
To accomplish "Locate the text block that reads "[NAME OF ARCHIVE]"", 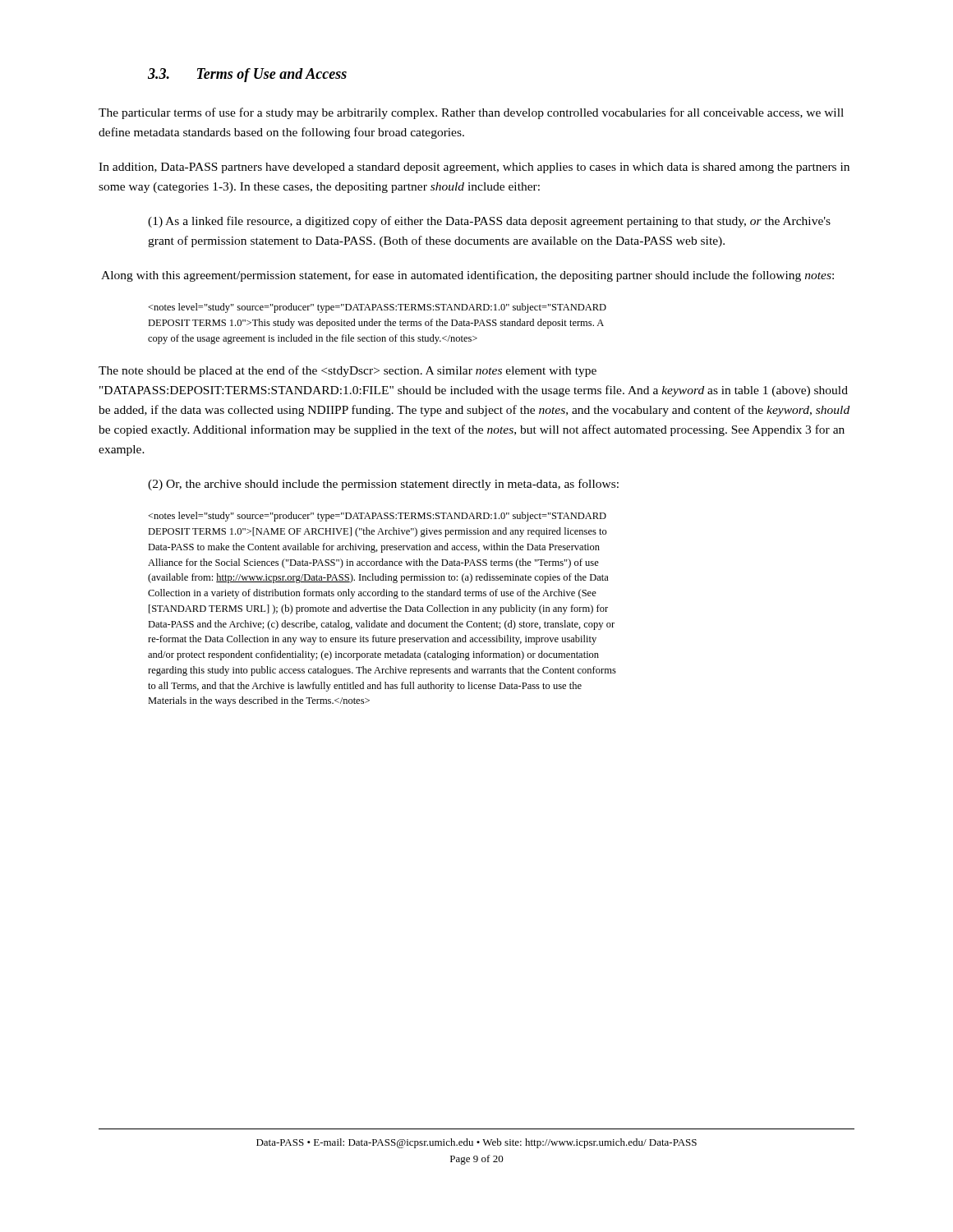I will tap(382, 609).
